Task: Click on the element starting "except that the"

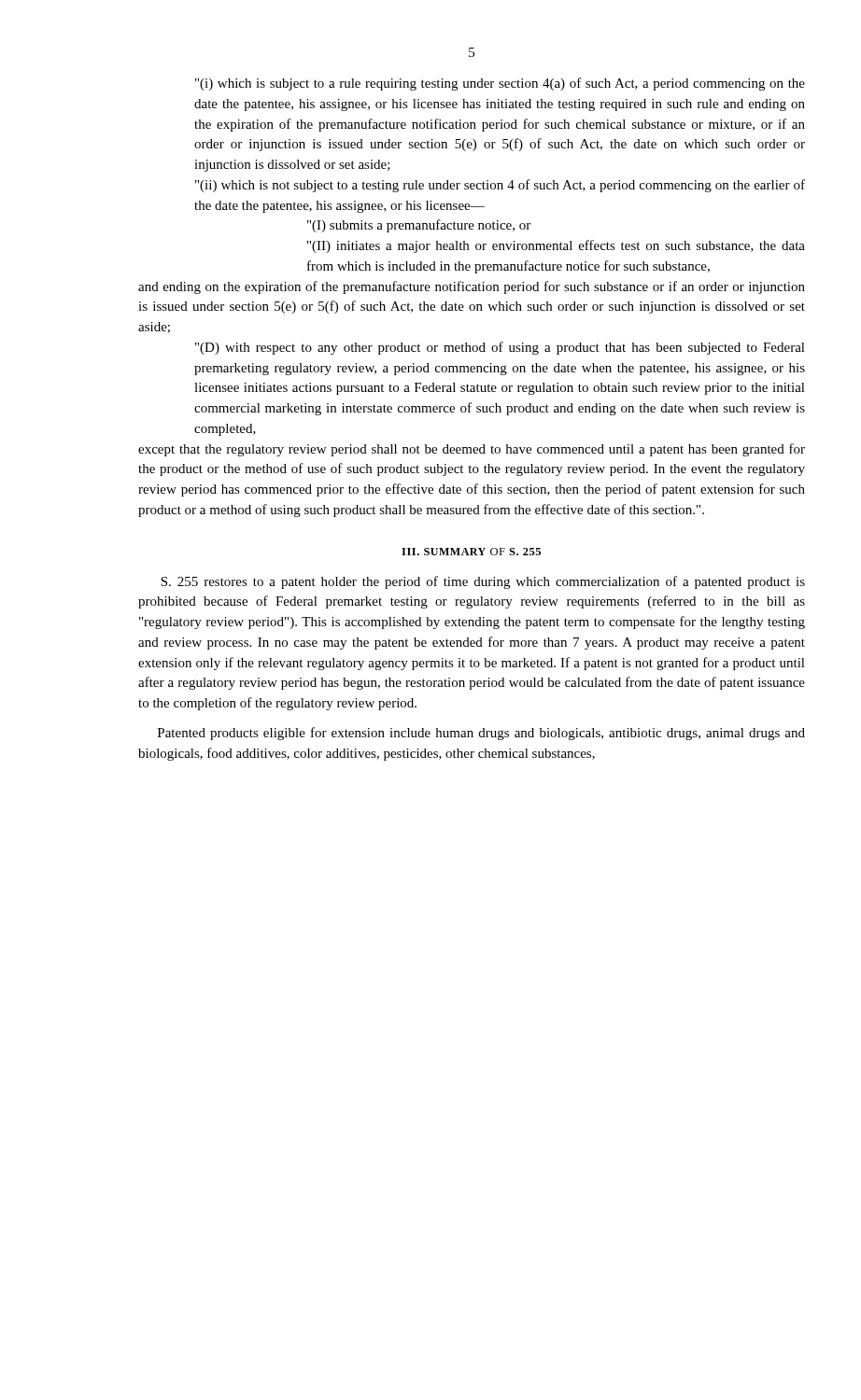Action: click(472, 480)
